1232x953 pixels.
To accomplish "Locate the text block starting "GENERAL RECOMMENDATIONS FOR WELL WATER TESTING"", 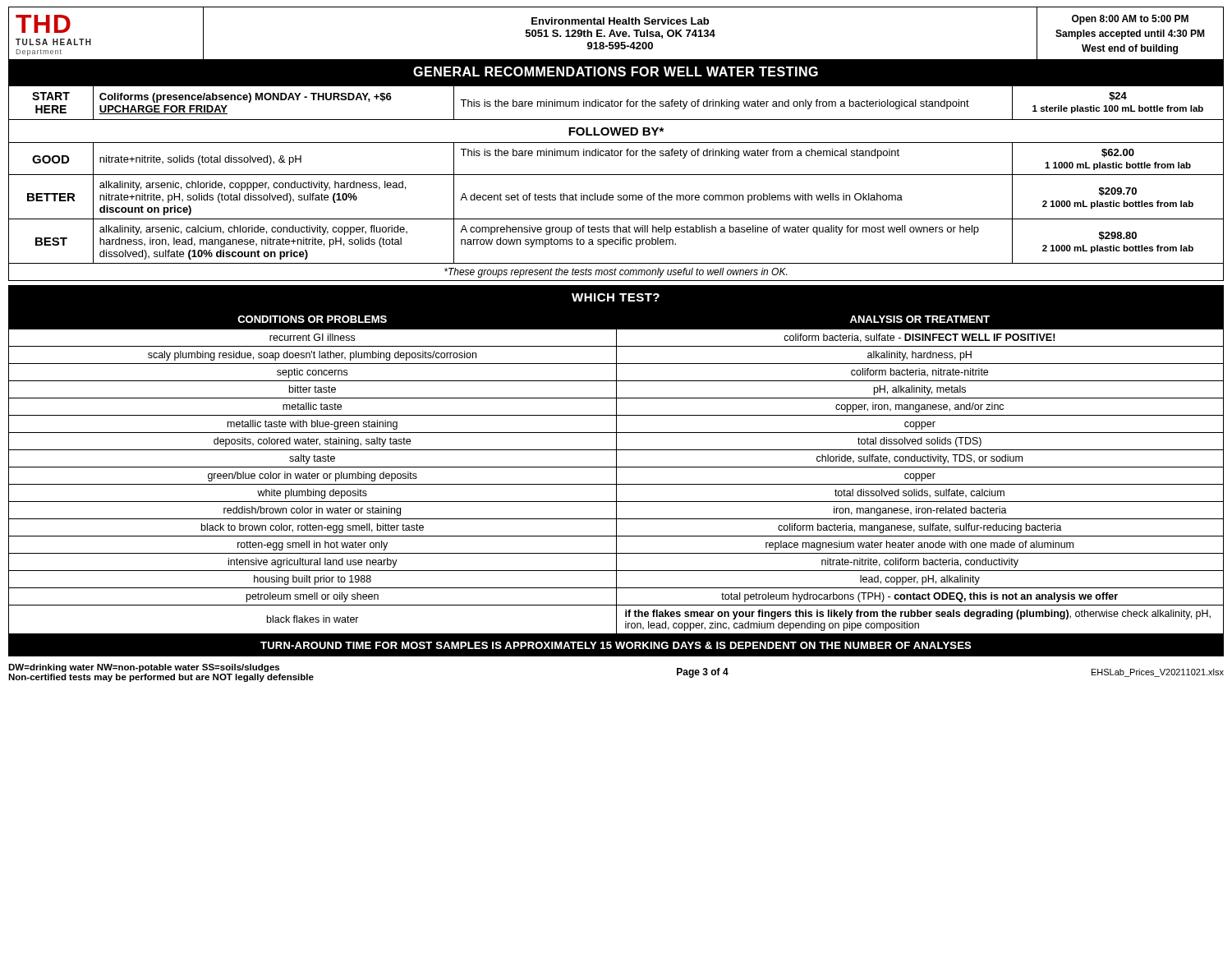I will (x=616, y=73).
